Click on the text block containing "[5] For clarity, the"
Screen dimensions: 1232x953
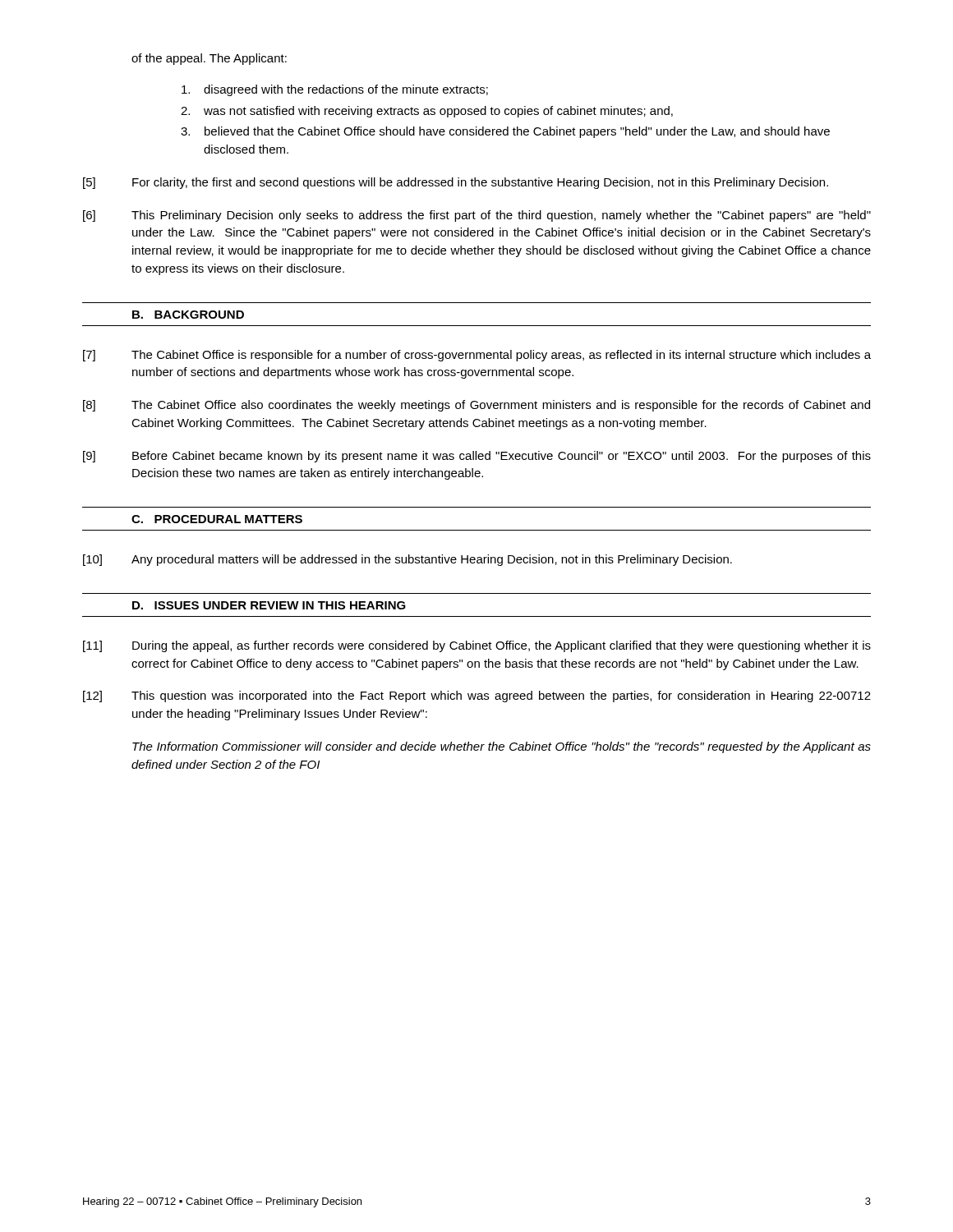pyautogui.click(x=476, y=182)
